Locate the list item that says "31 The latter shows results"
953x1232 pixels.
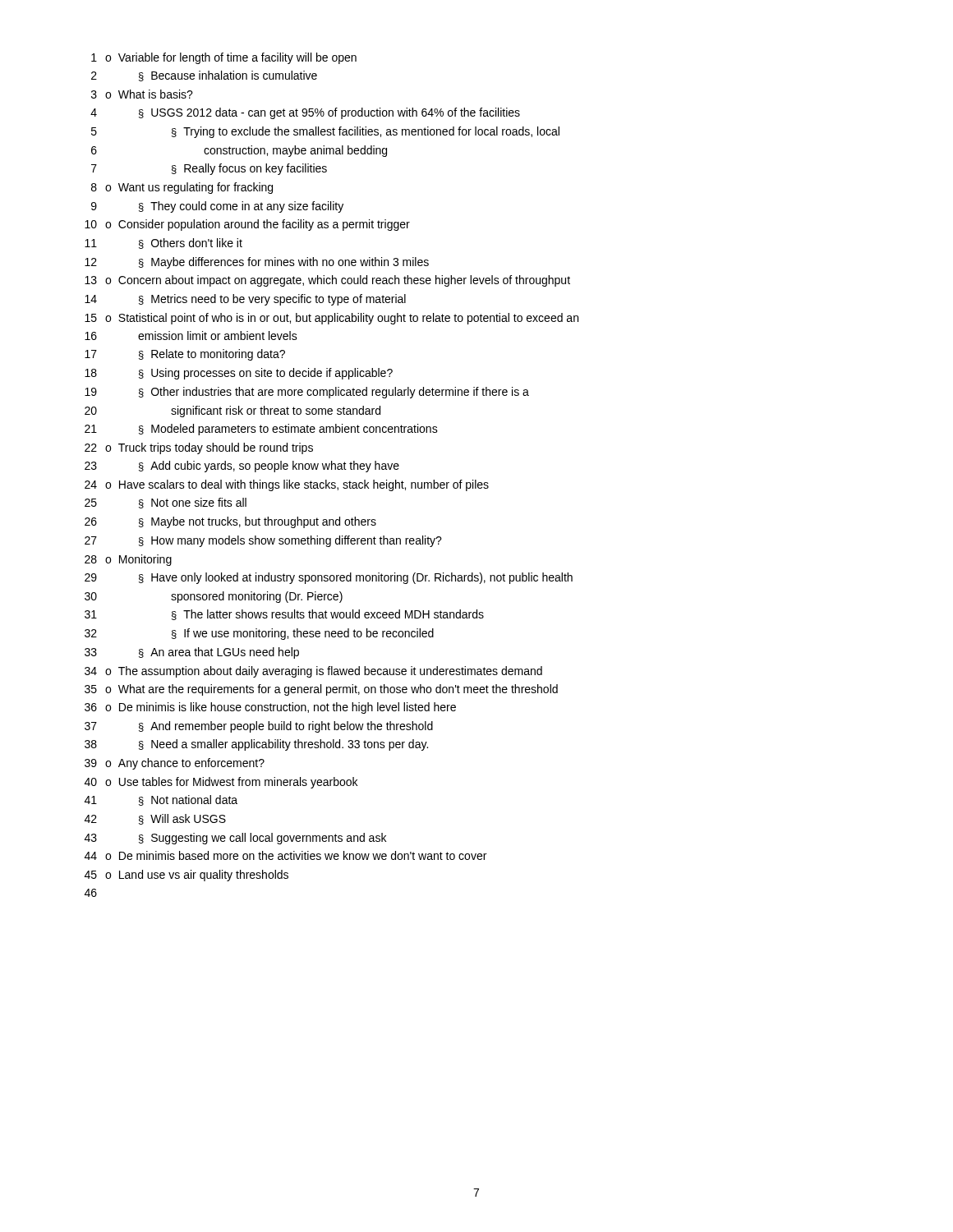pyautogui.click(x=476, y=615)
